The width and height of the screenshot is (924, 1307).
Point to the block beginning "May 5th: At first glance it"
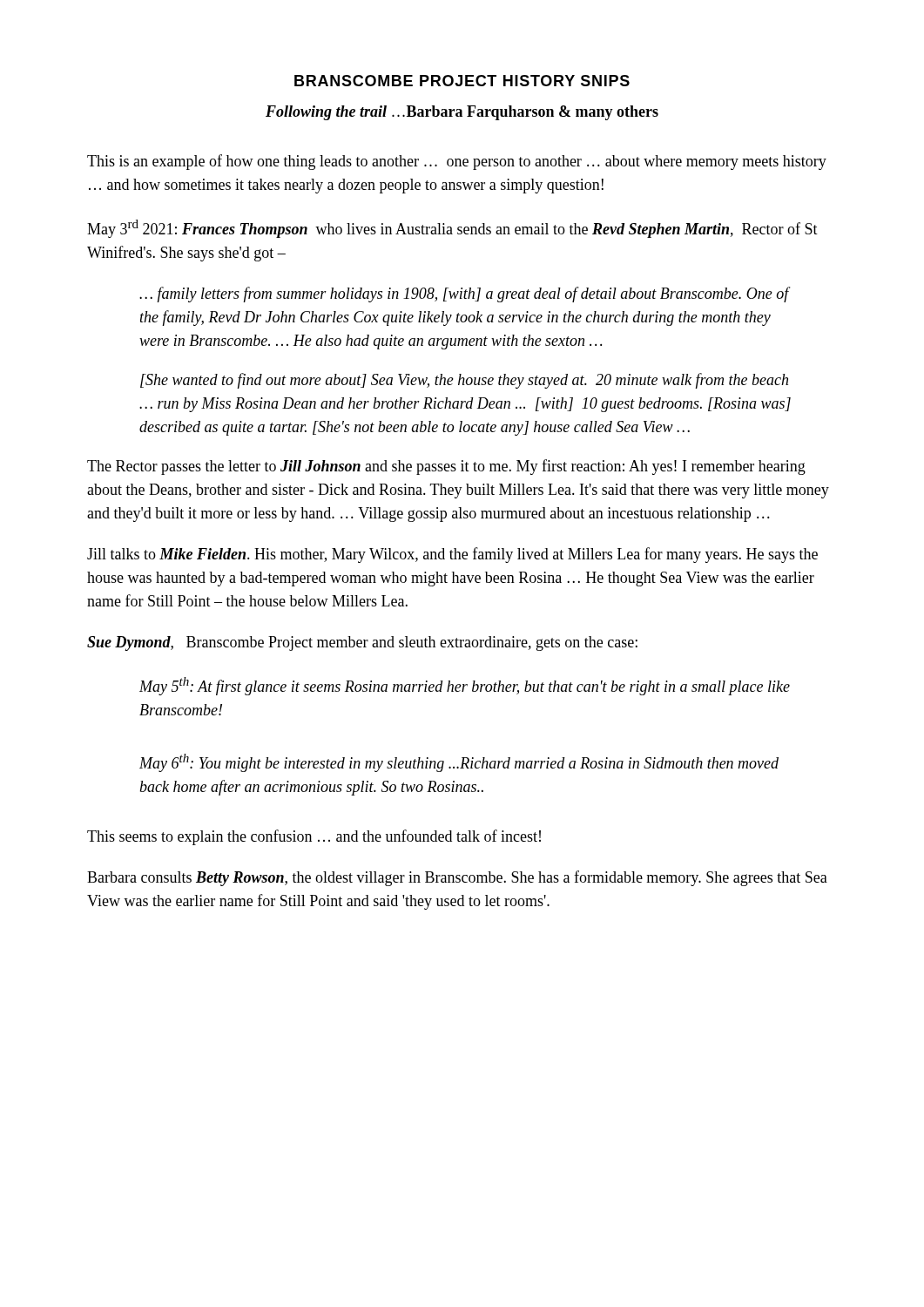(465, 697)
